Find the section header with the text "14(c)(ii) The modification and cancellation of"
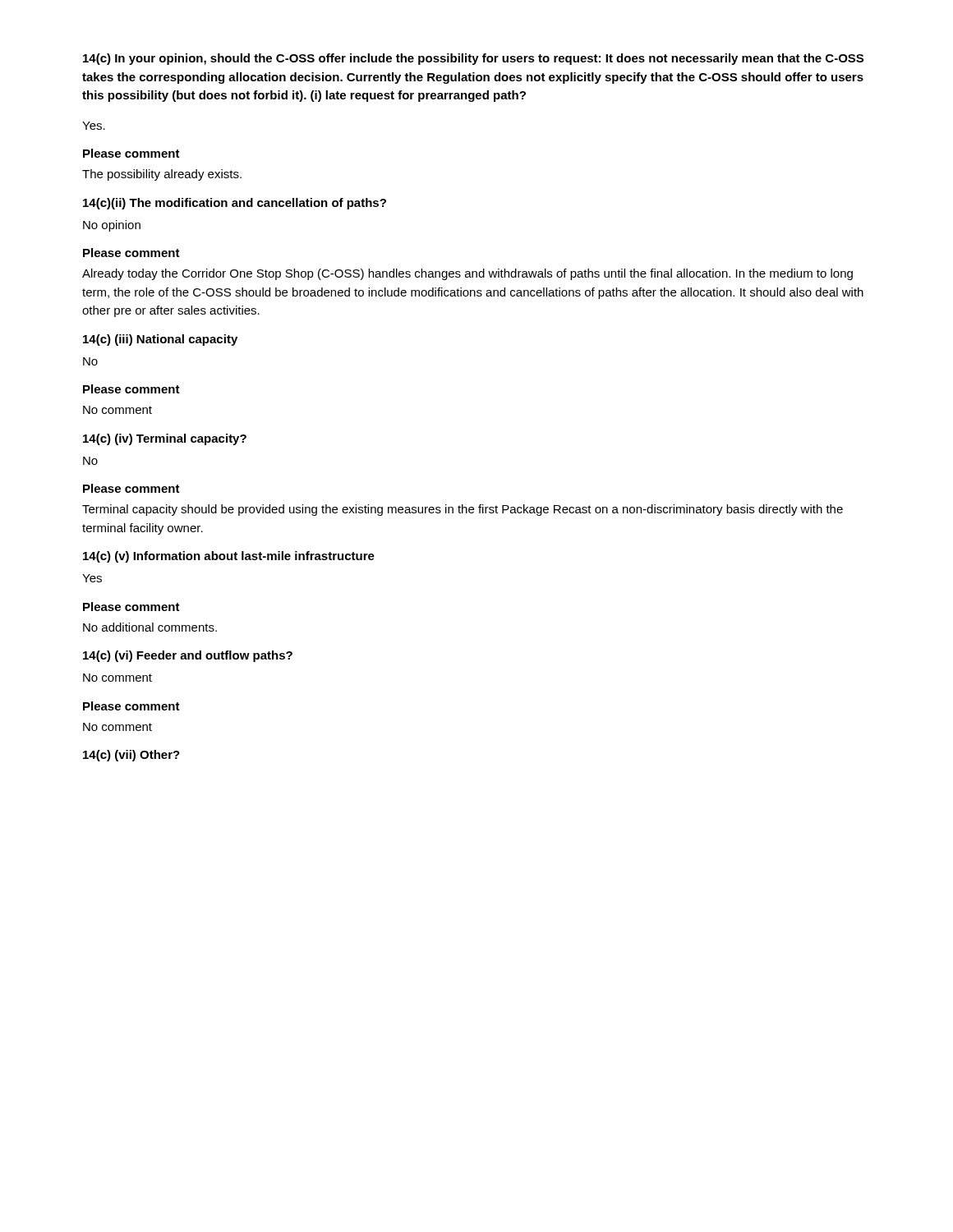This screenshot has width=953, height=1232. (234, 202)
